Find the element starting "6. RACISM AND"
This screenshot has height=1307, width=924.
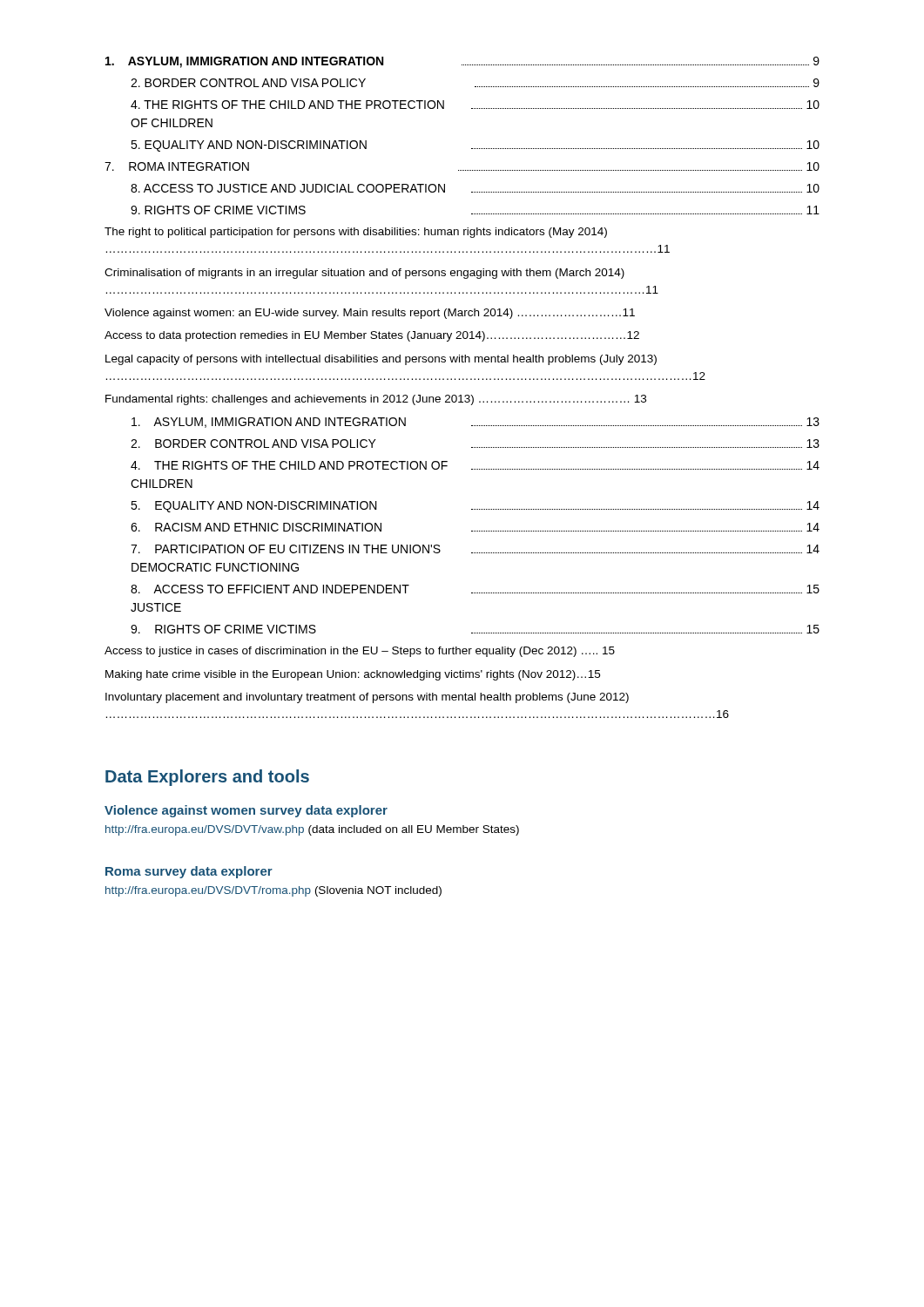point(462,528)
